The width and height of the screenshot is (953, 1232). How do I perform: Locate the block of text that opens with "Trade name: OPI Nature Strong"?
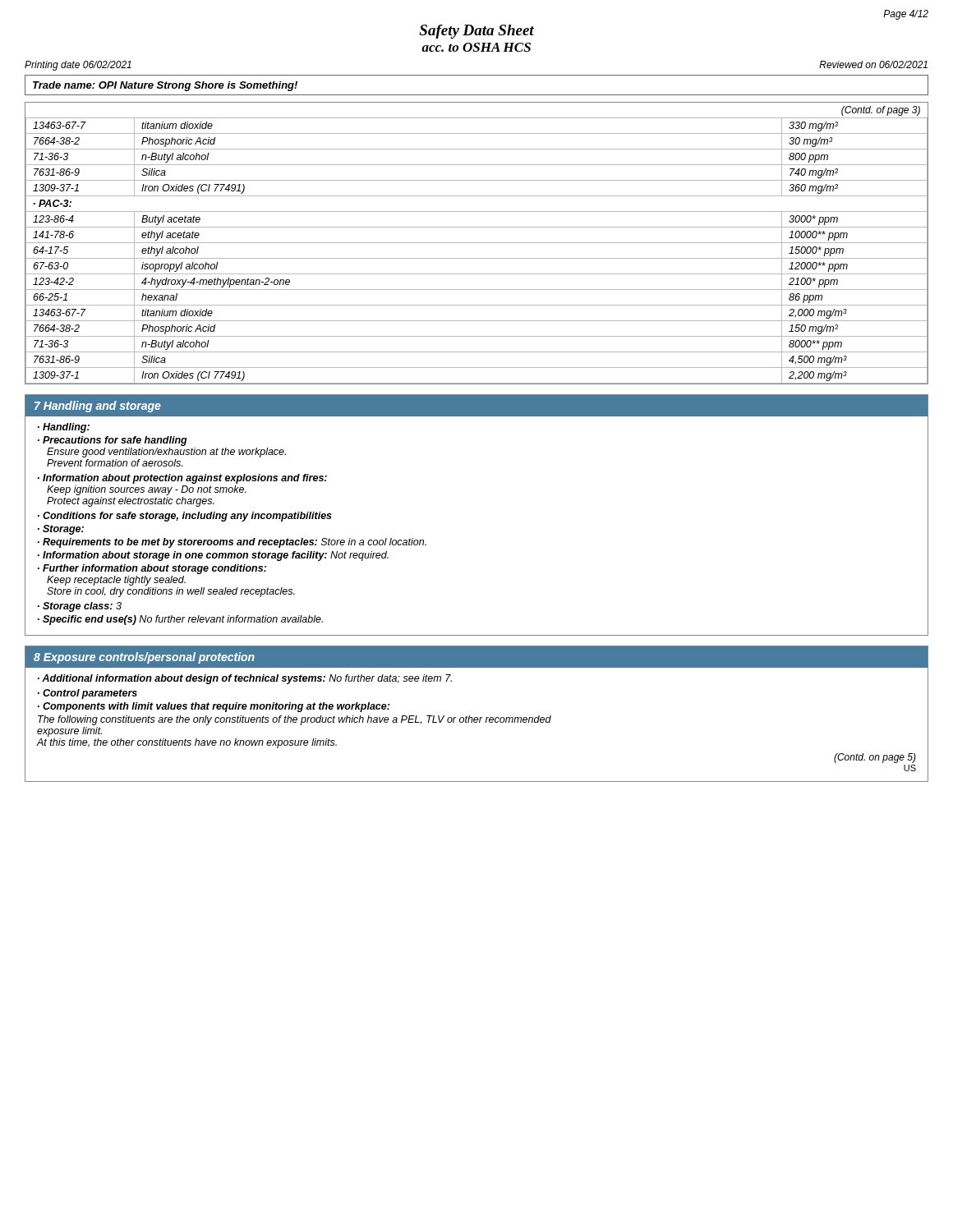tap(165, 85)
